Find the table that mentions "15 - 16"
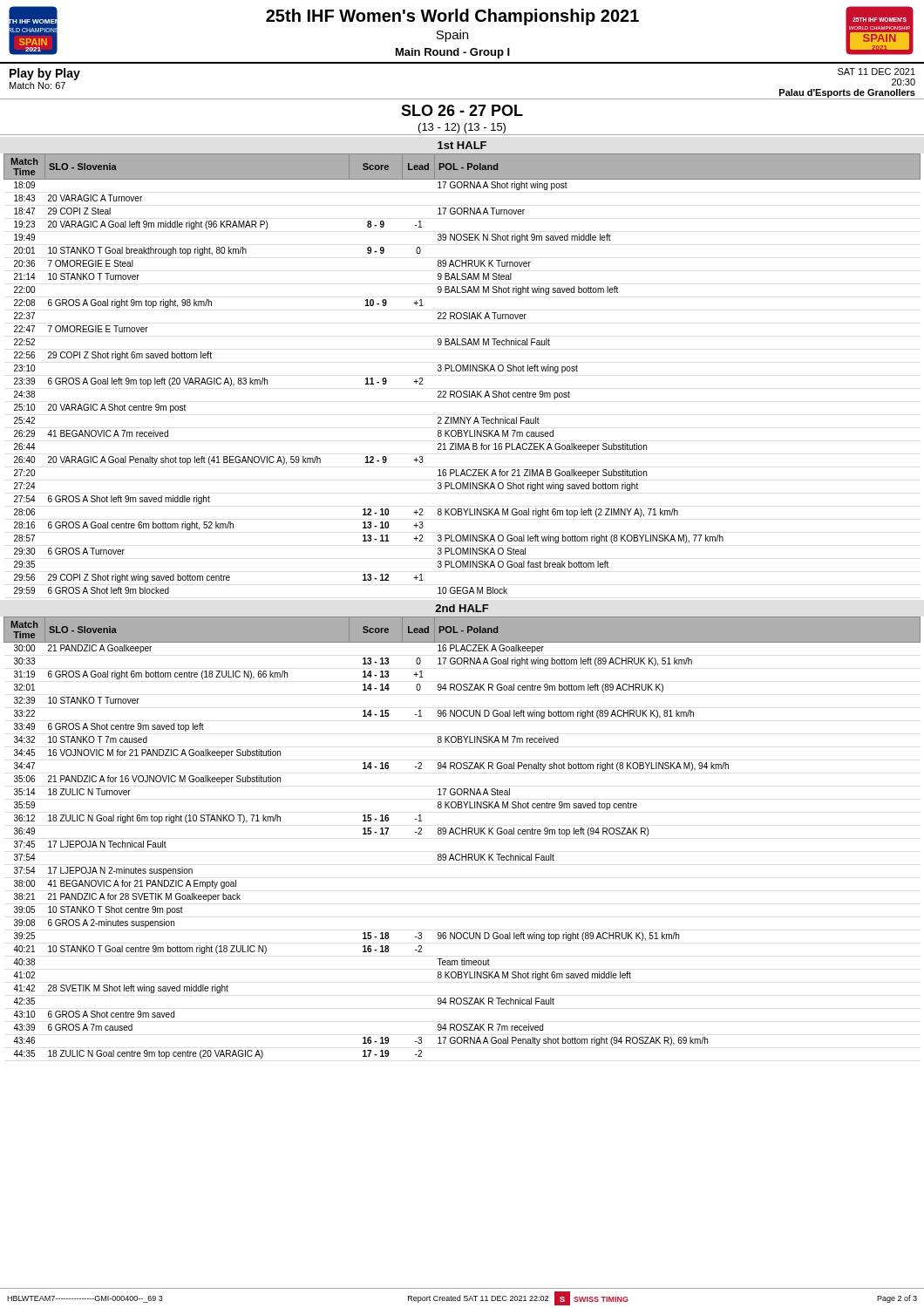Viewport: 924px width, 1308px height. (462, 838)
